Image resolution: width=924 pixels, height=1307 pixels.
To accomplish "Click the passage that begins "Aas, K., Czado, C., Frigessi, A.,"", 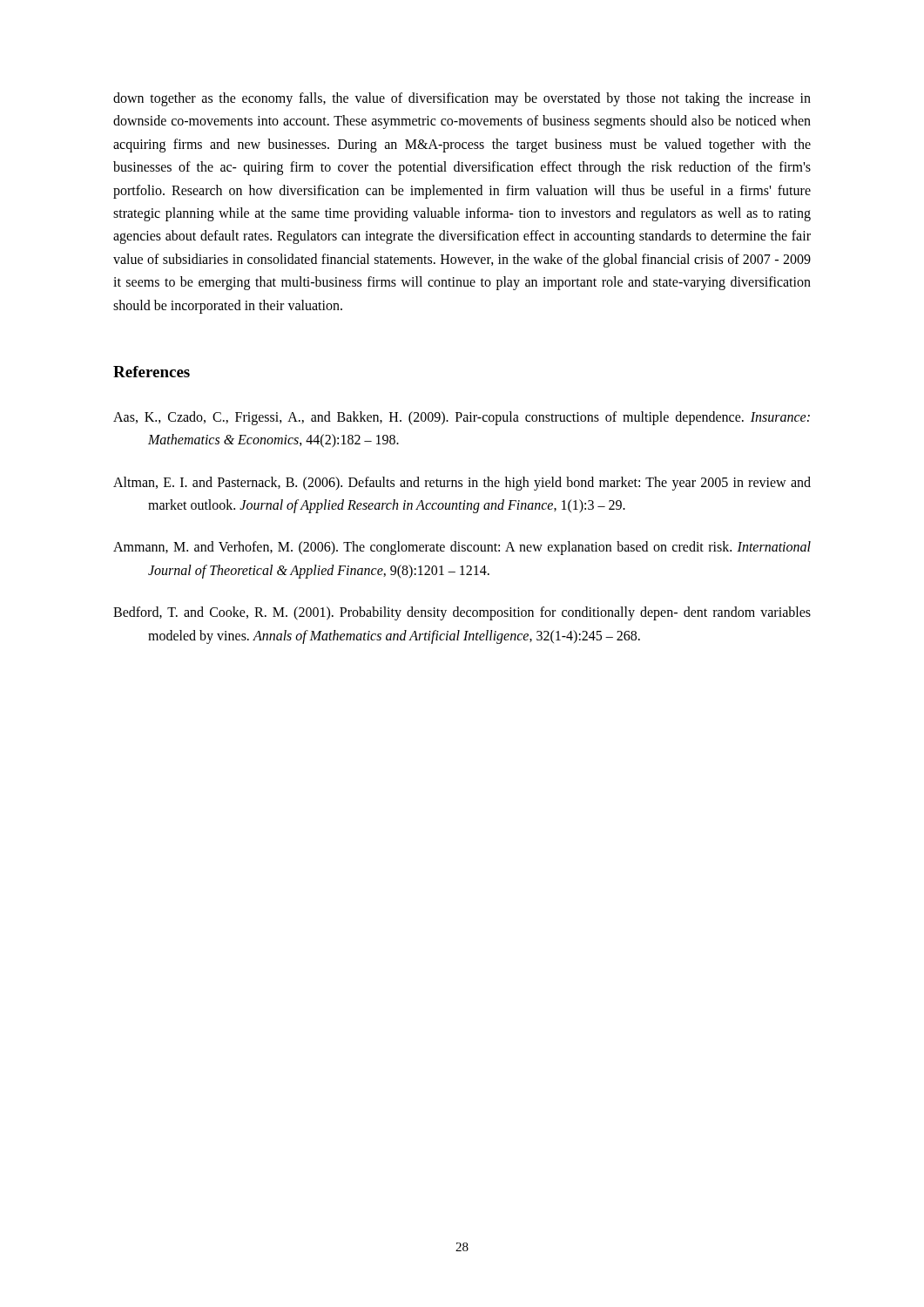I will (x=462, y=428).
